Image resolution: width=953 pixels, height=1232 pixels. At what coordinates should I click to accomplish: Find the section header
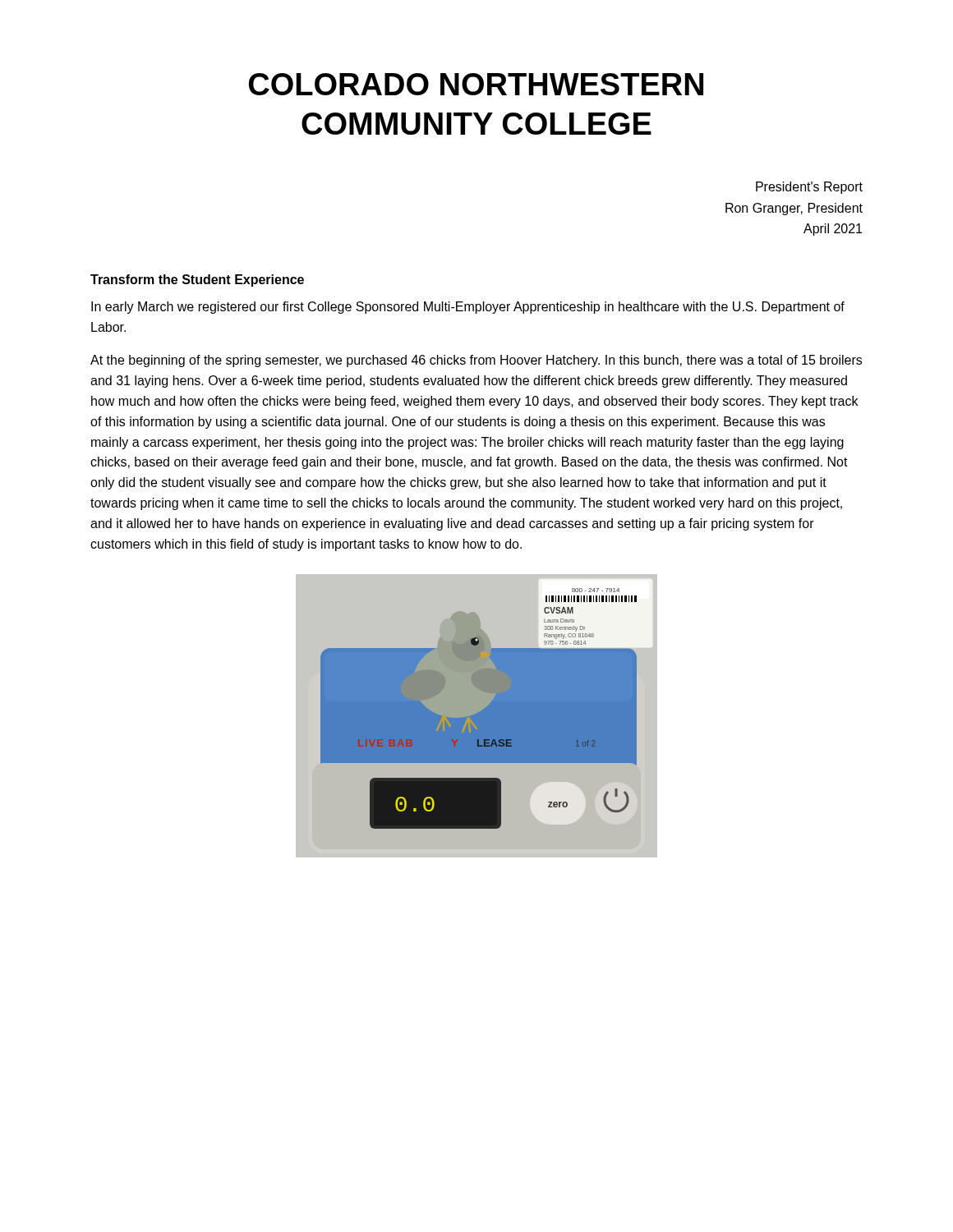click(x=197, y=279)
